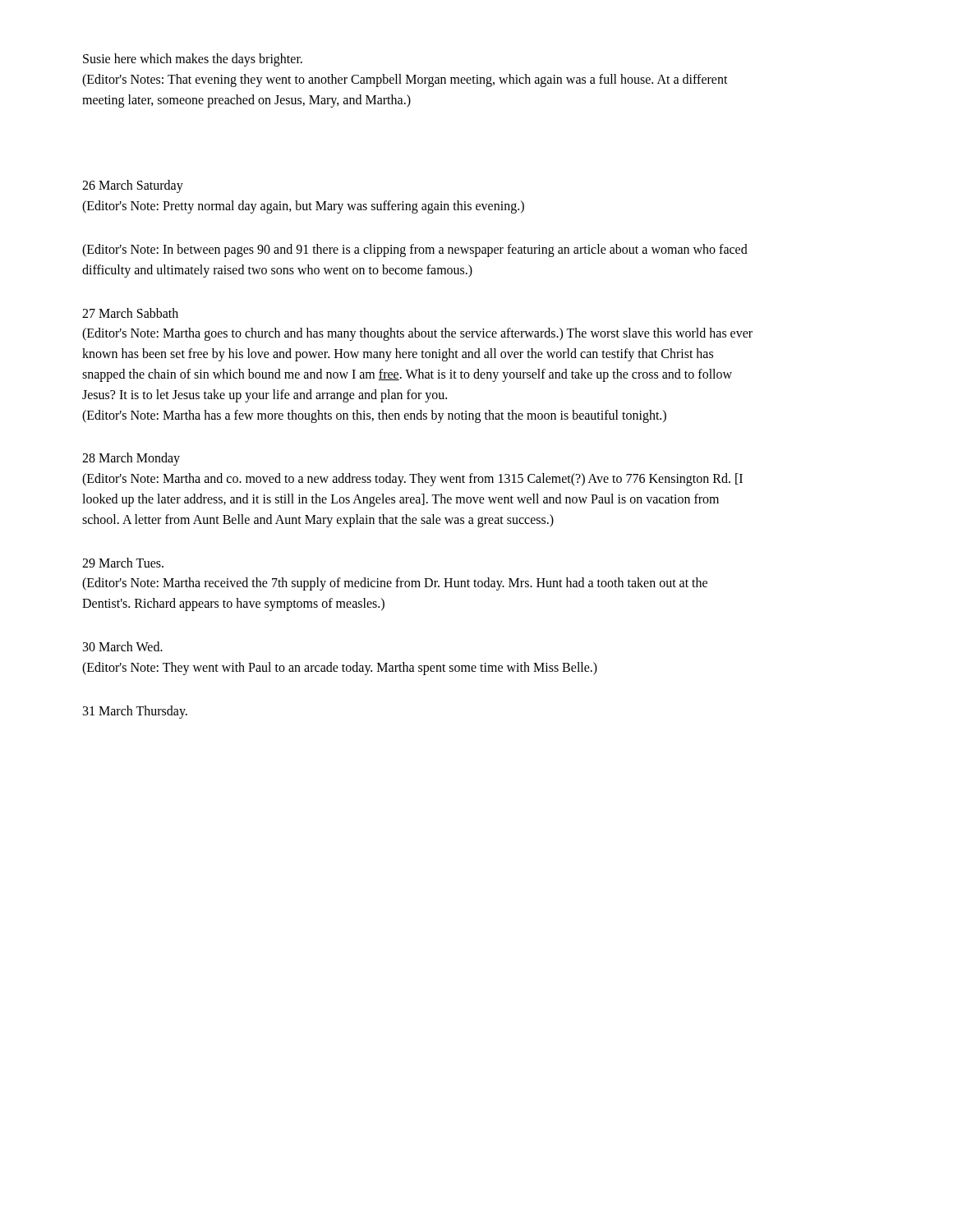
Task: Select the text block starting "(Editor's Note: In"
Action: [x=415, y=259]
